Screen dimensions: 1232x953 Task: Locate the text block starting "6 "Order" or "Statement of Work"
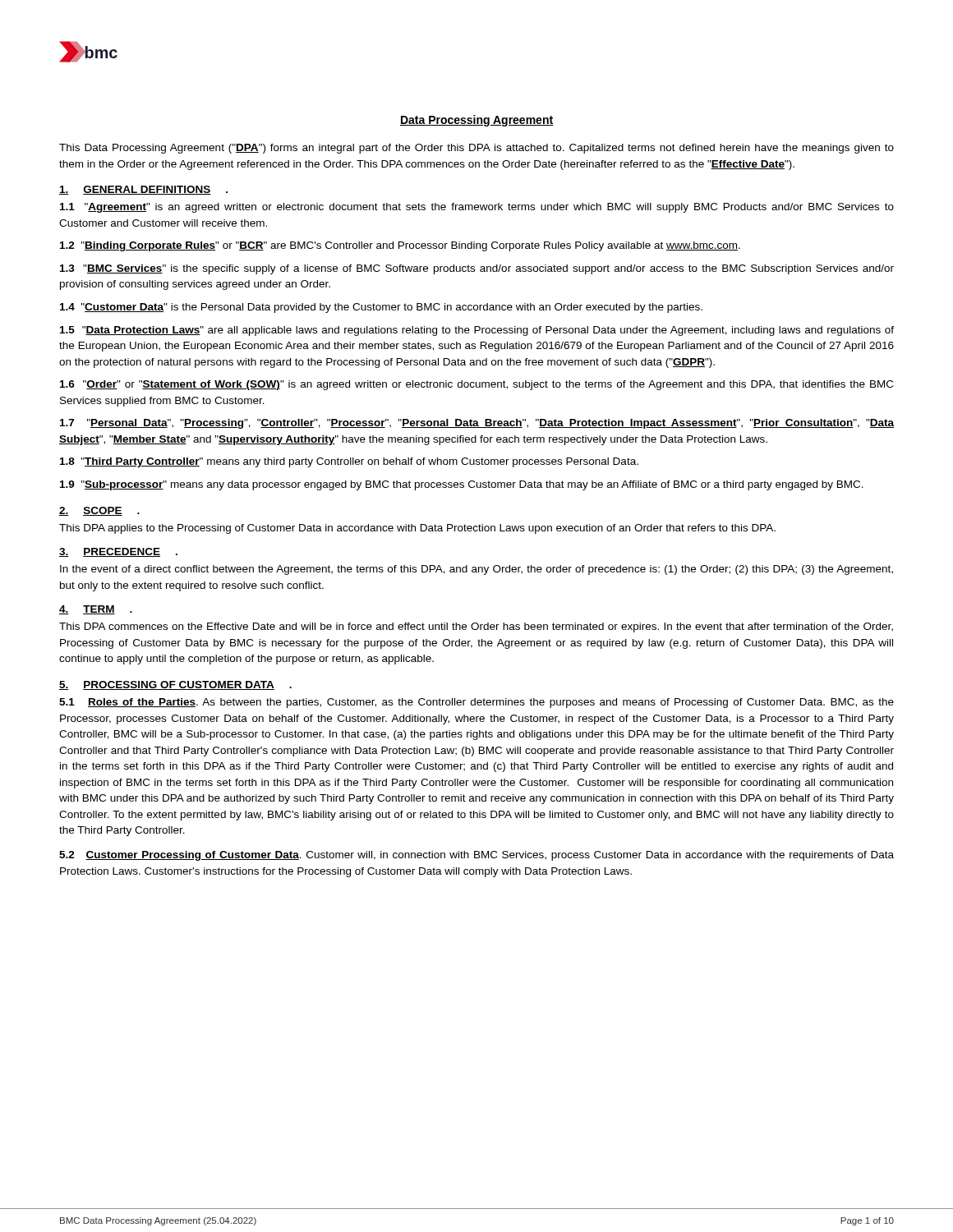(x=476, y=392)
